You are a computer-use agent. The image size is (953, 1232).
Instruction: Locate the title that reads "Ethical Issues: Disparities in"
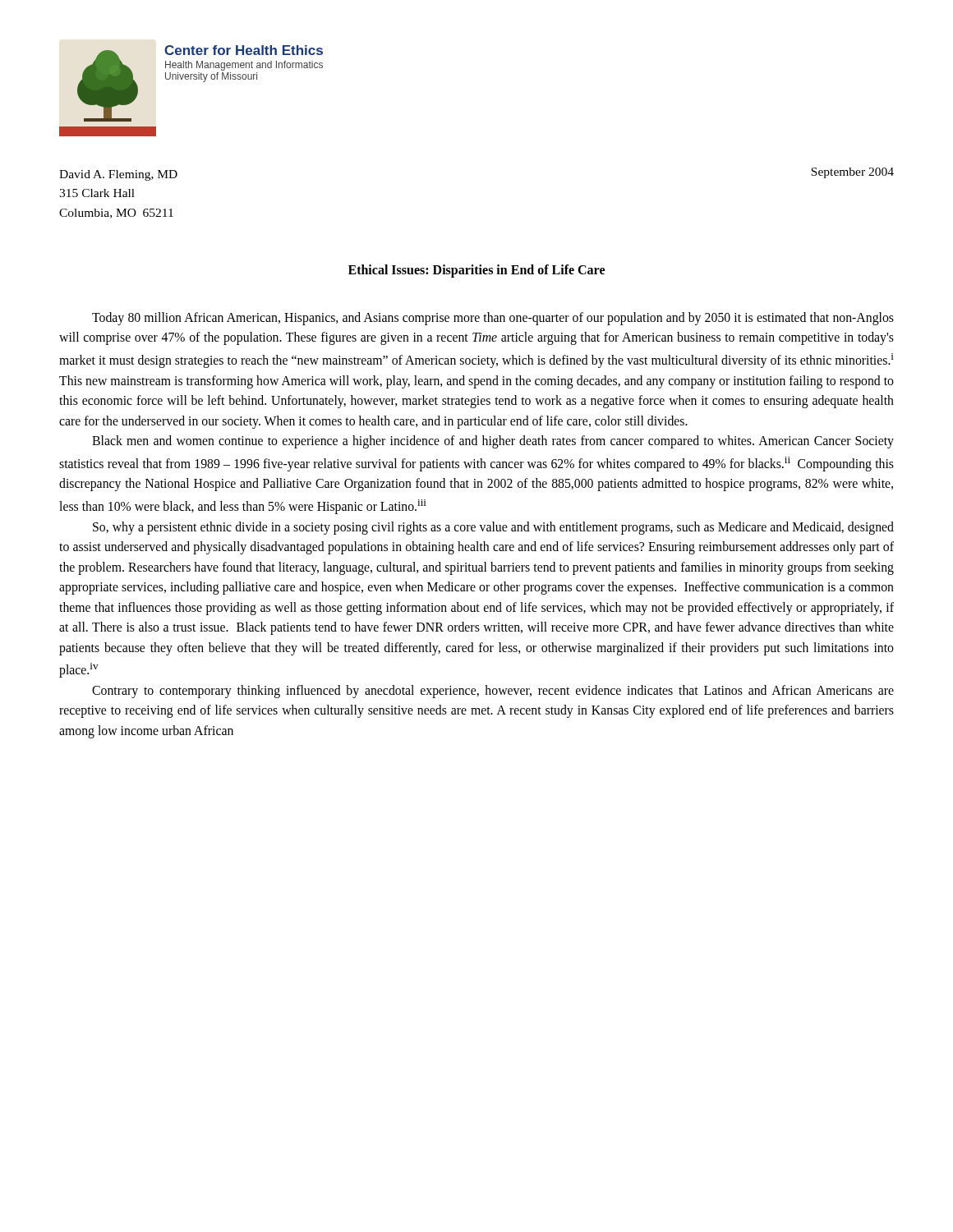tap(476, 270)
